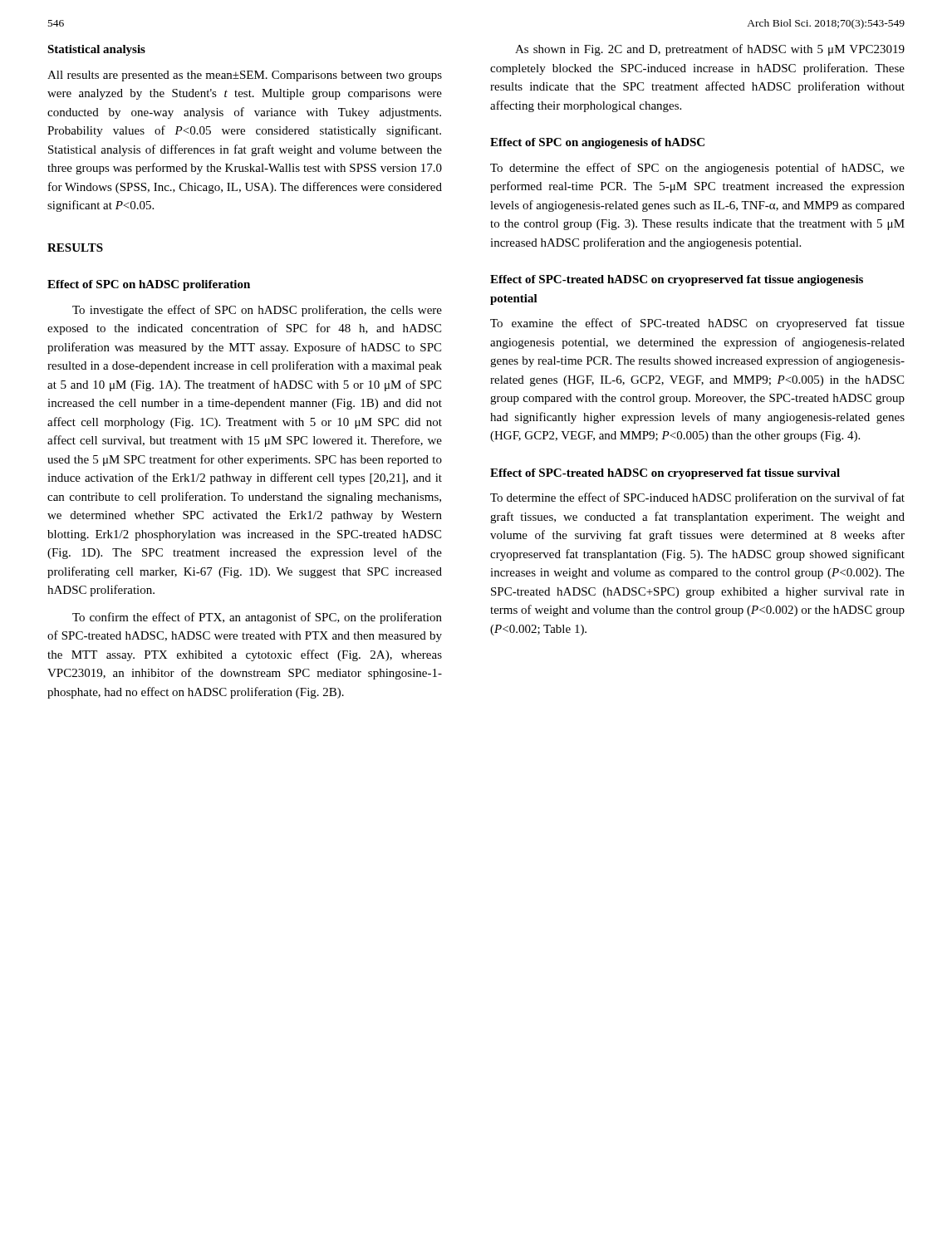Locate the text "Statistical analysis"
This screenshot has width=952, height=1246.
(96, 49)
